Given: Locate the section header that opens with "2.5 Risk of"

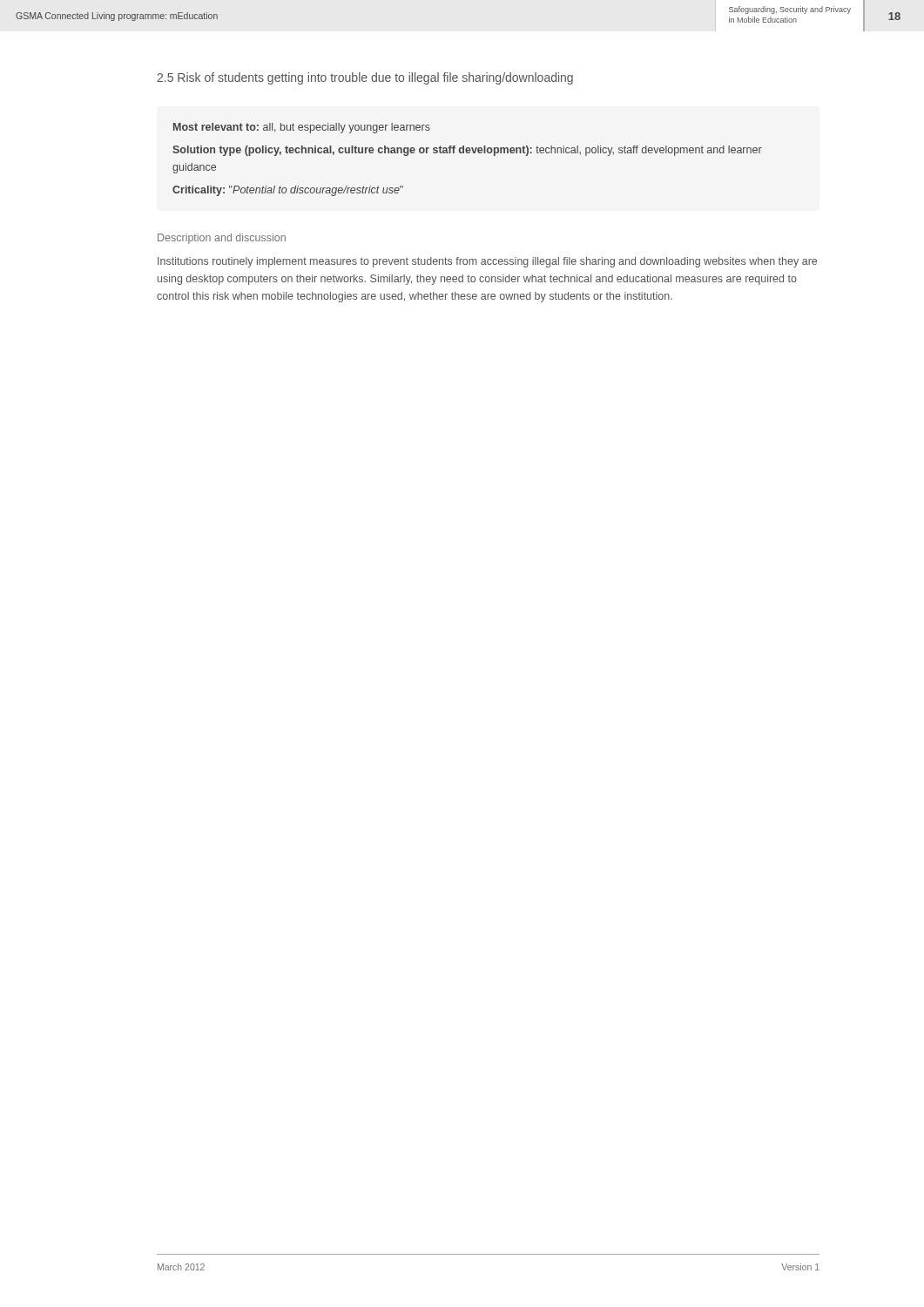Looking at the screenshot, I should (x=488, y=78).
